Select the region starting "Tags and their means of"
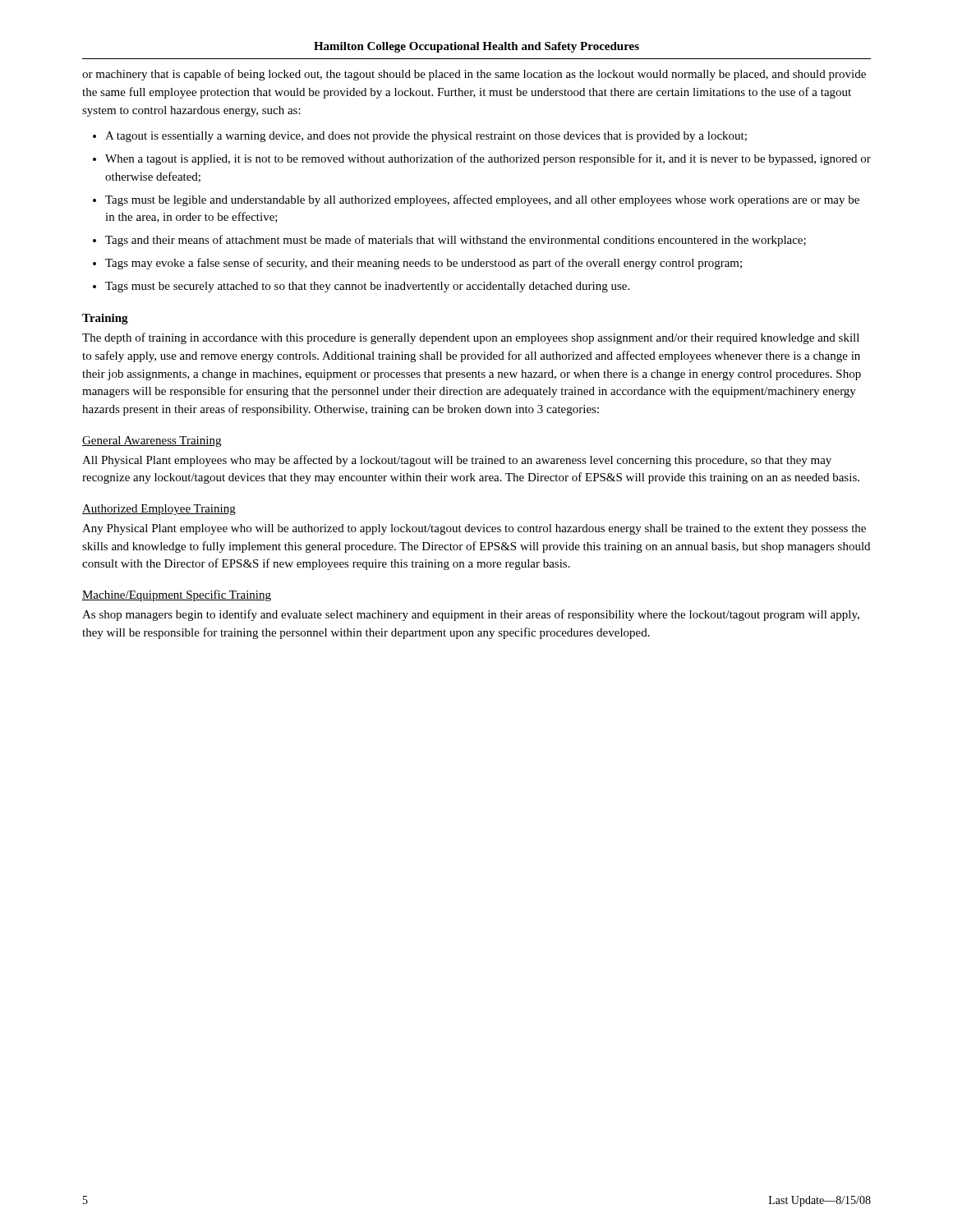The width and height of the screenshot is (953, 1232). click(456, 240)
